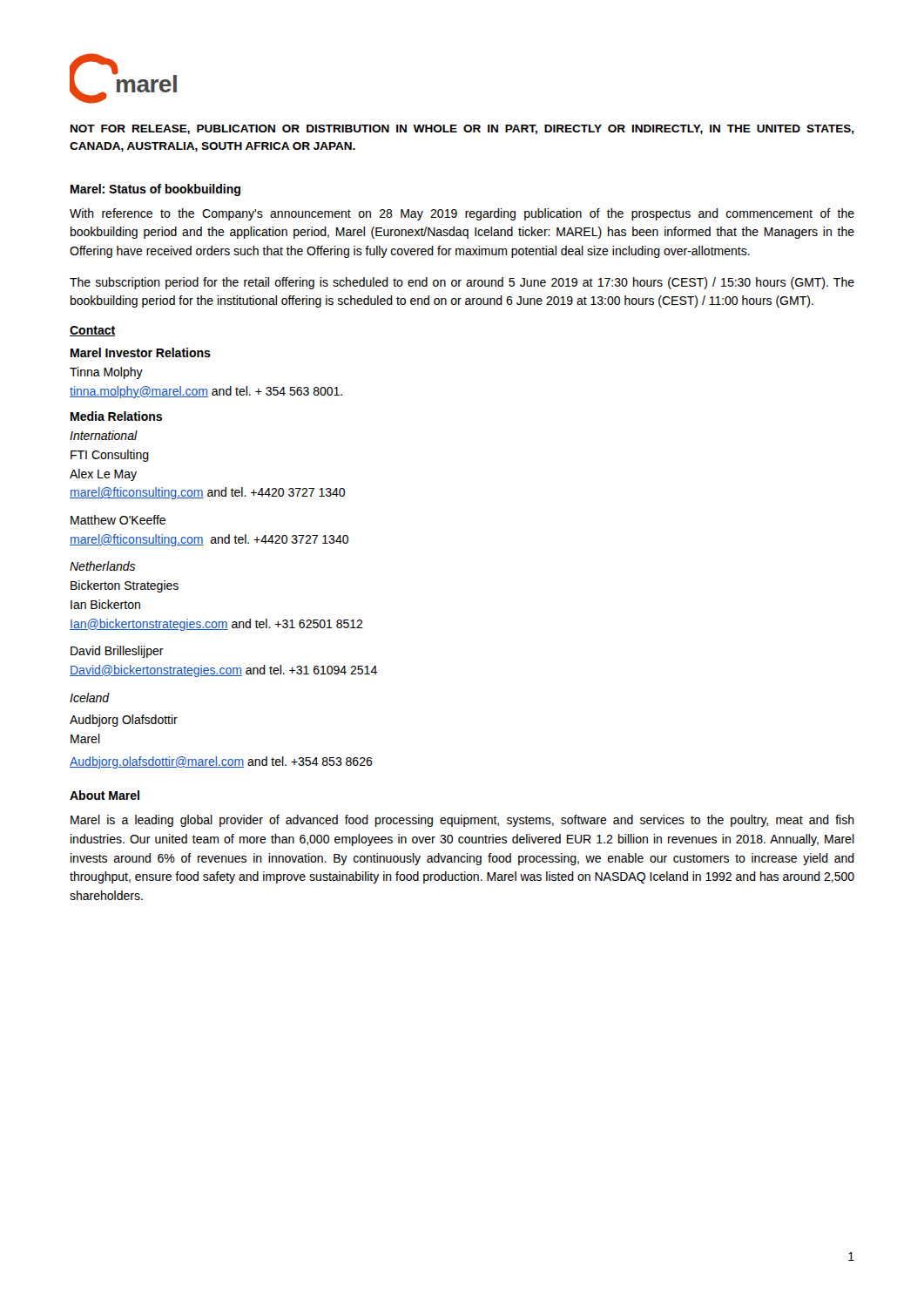Find "Matthew O'Keeffe marel@fticonsulting.com and tel. +4420 3727 1340" on this page

pos(209,530)
